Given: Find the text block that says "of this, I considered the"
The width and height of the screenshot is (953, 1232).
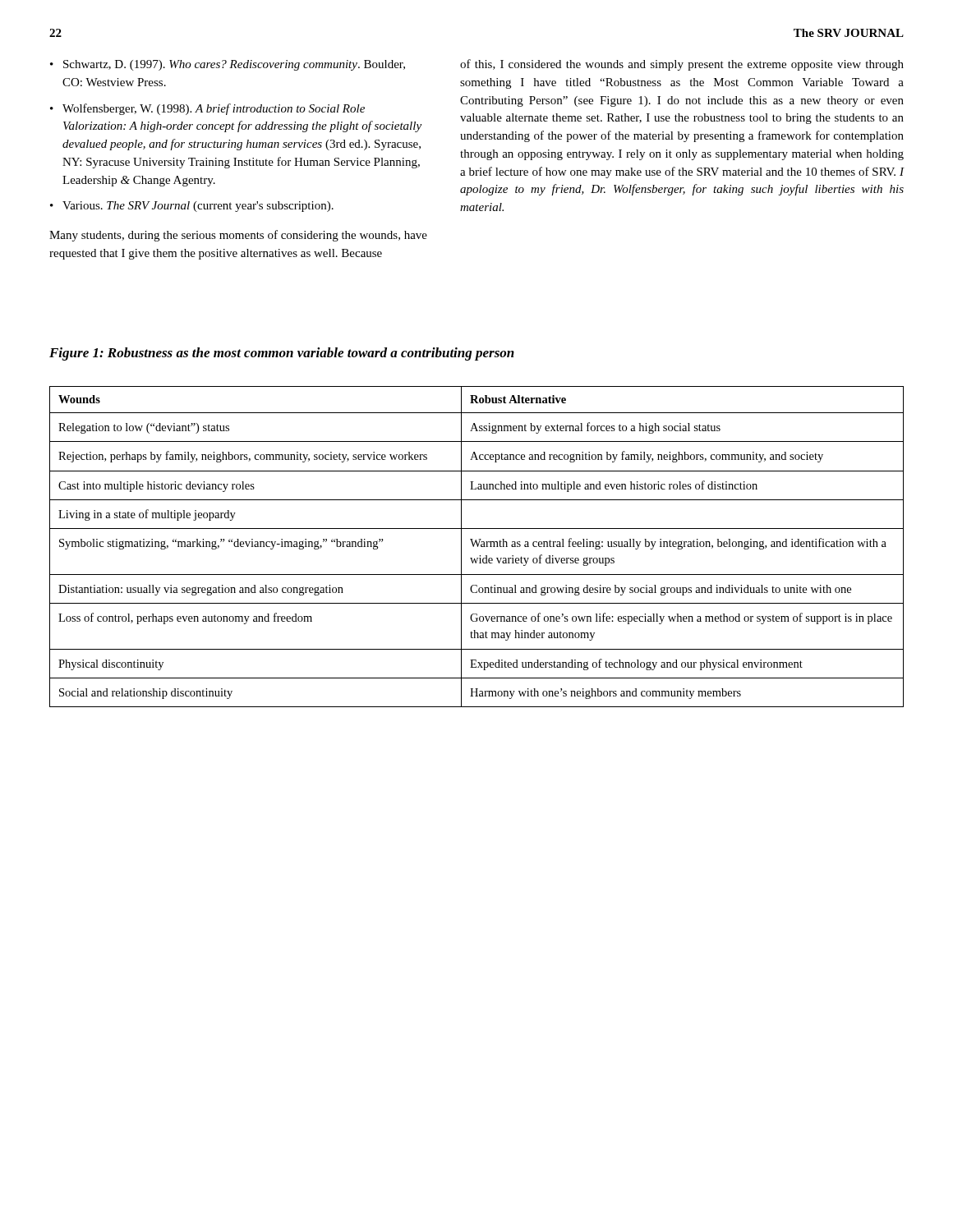Looking at the screenshot, I should point(682,136).
